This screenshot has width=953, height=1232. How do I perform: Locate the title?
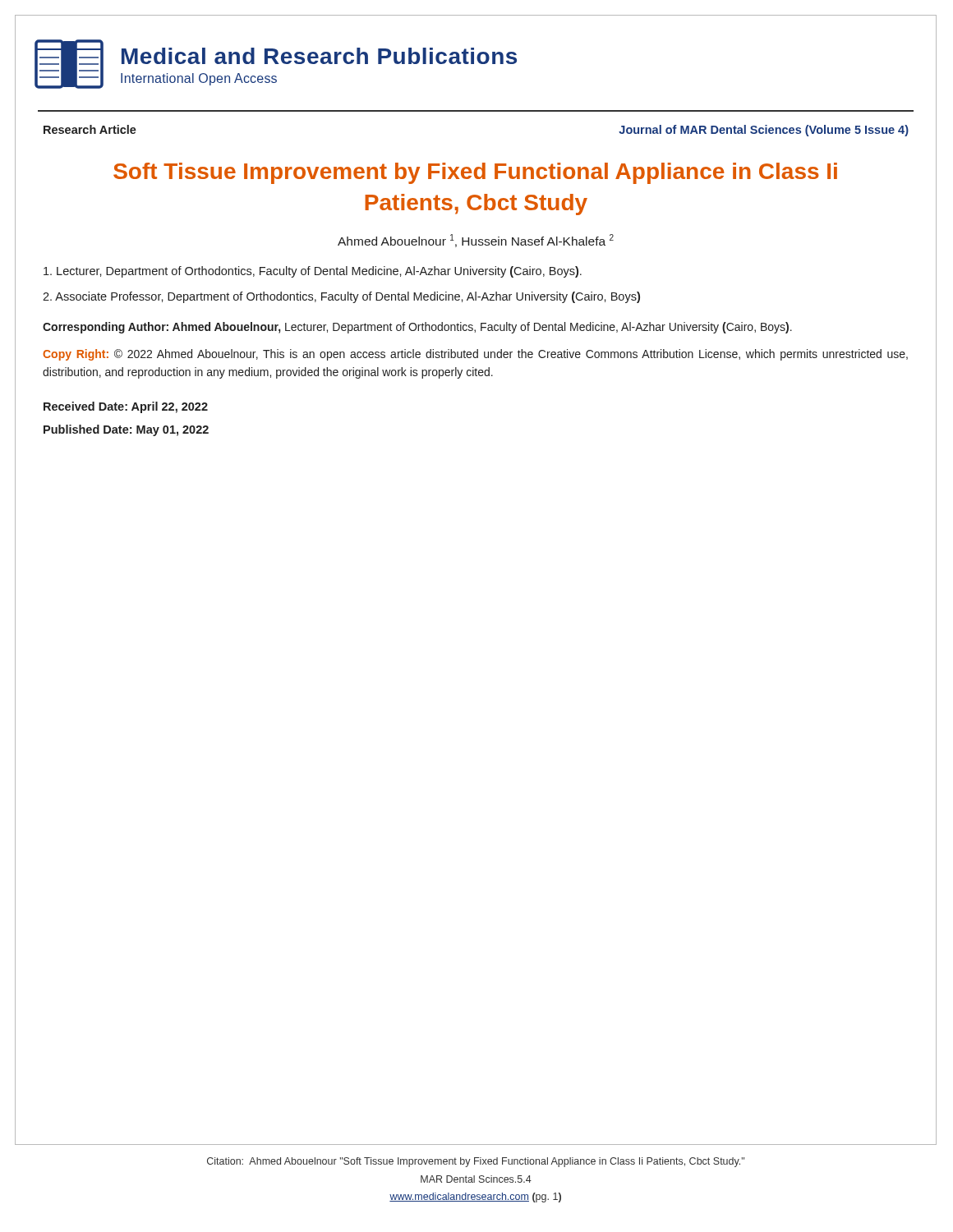pos(476,187)
